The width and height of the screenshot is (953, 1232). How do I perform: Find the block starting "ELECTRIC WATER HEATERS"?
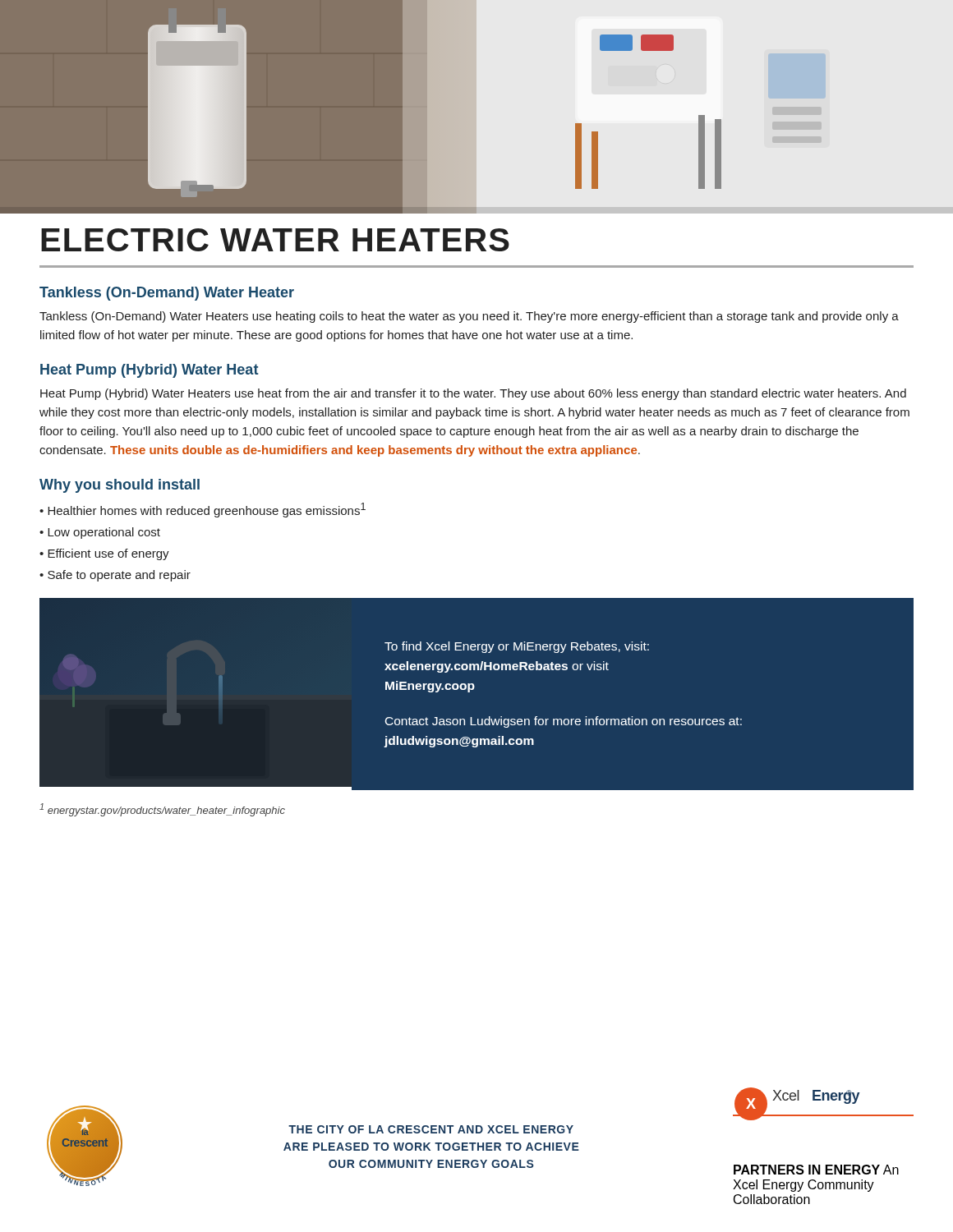click(476, 240)
